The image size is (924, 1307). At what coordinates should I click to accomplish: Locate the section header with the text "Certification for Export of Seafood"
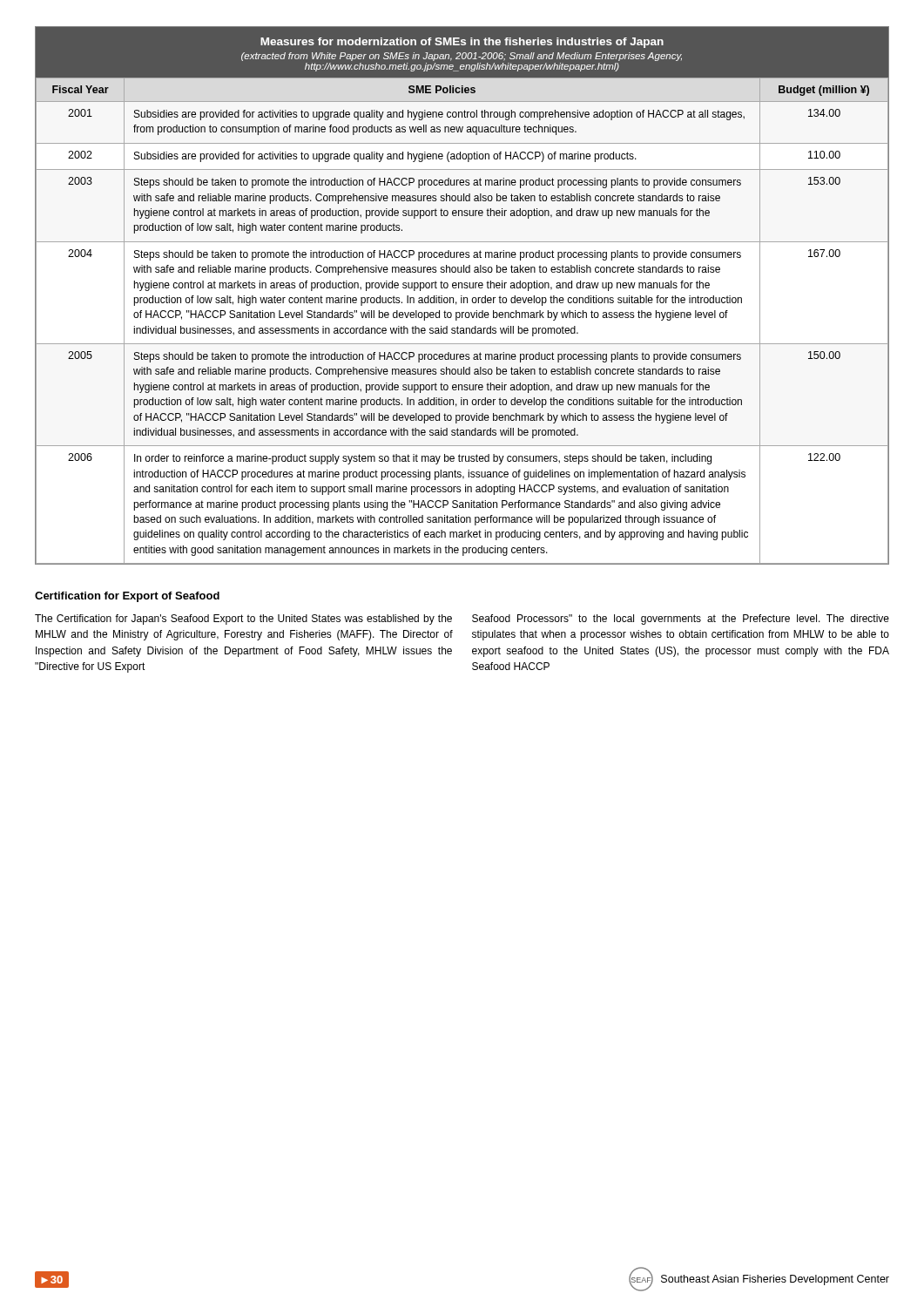pos(127,596)
